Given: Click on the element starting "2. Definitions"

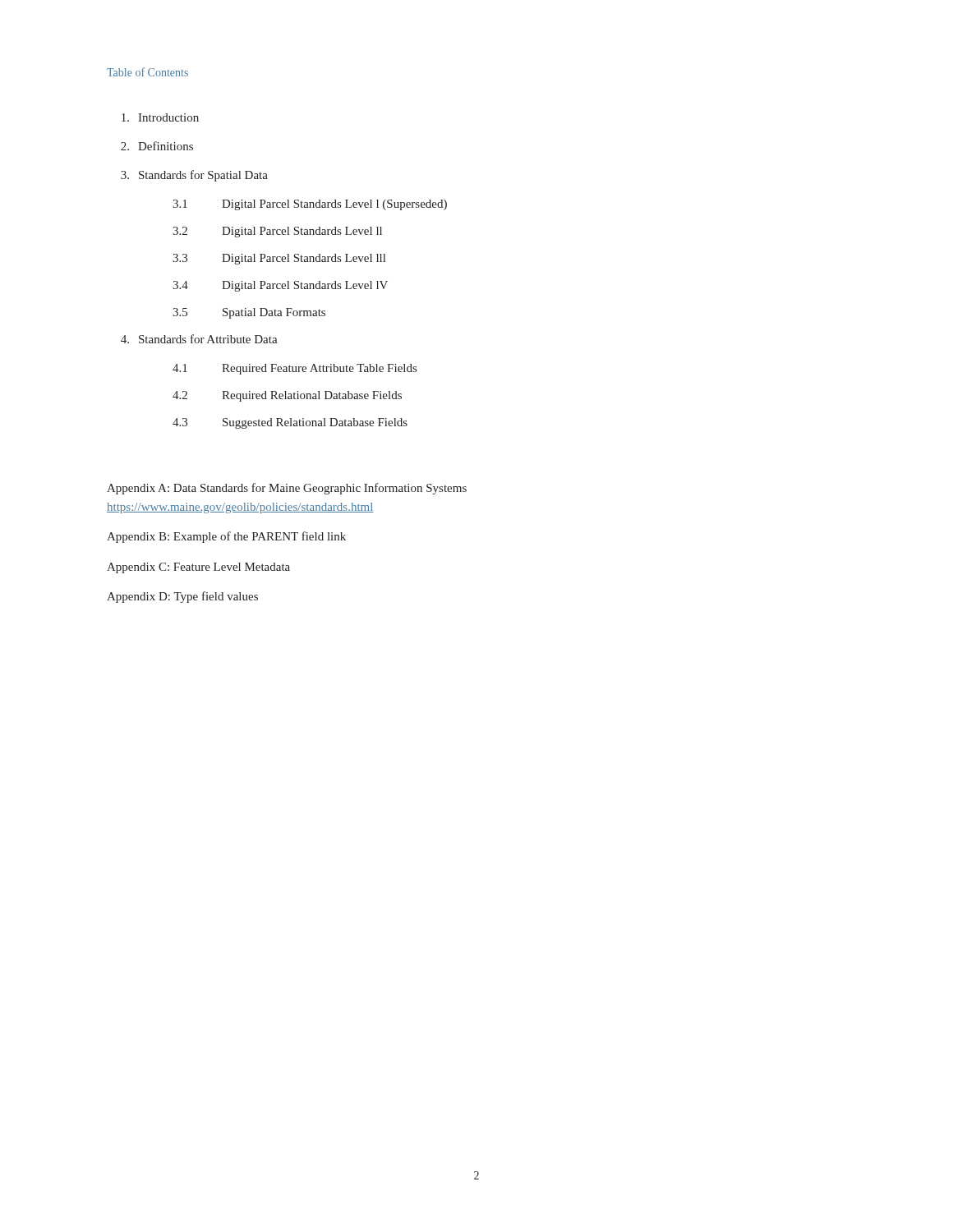Looking at the screenshot, I should click(x=150, y=147).
